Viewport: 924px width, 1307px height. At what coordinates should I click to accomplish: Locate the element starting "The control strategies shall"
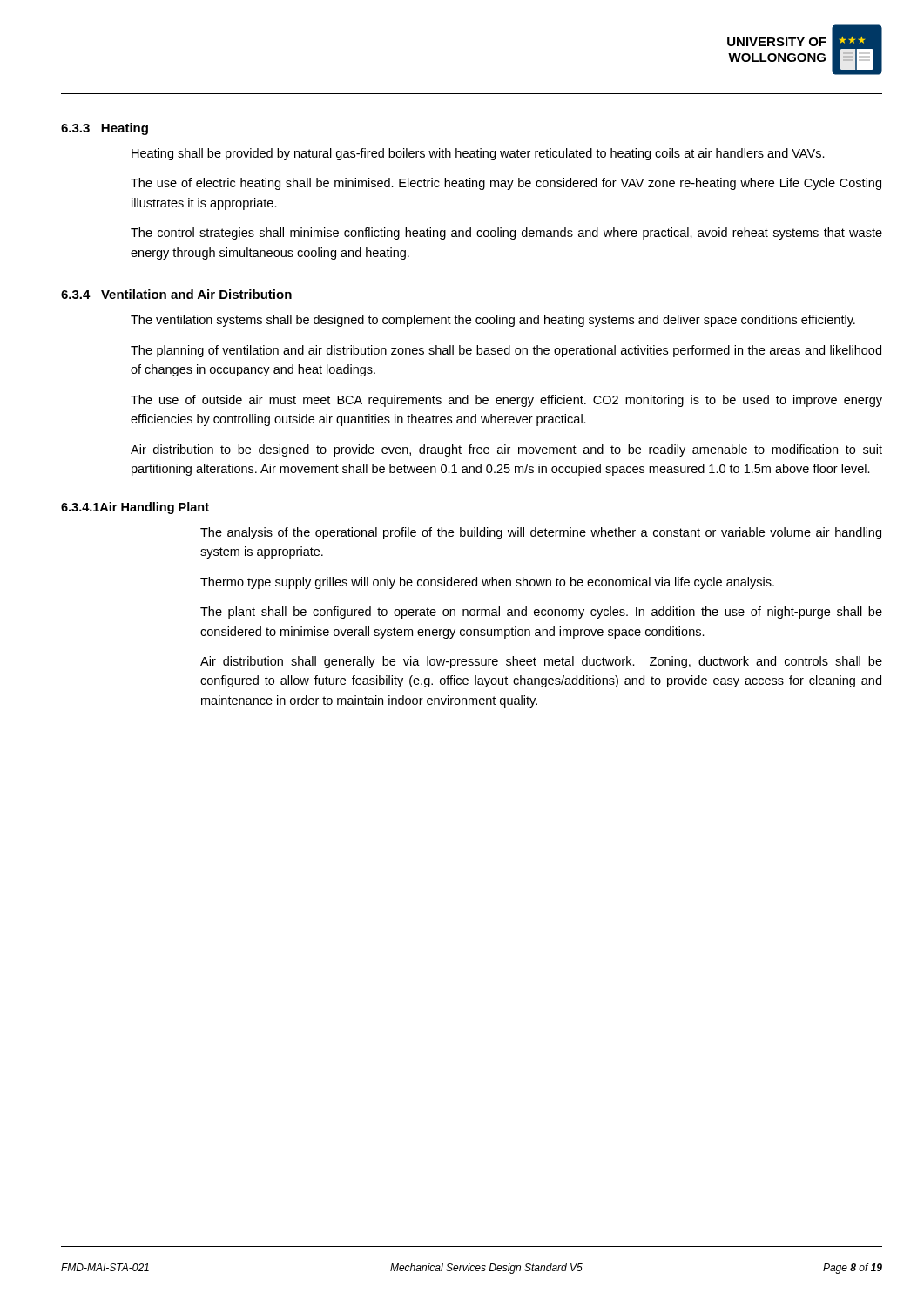(506, 243)
